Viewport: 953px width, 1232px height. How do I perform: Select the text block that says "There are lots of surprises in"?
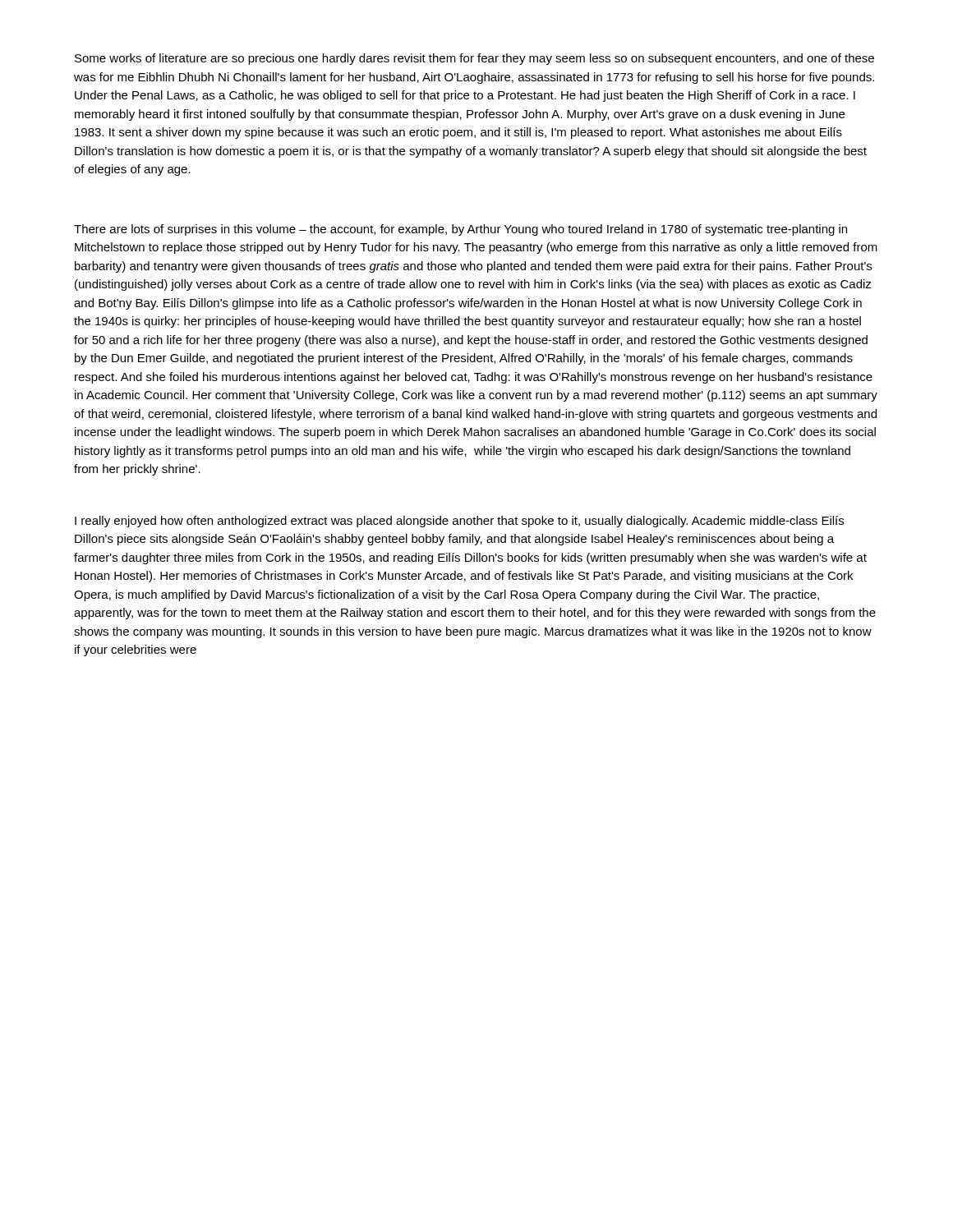click(476, 349)
